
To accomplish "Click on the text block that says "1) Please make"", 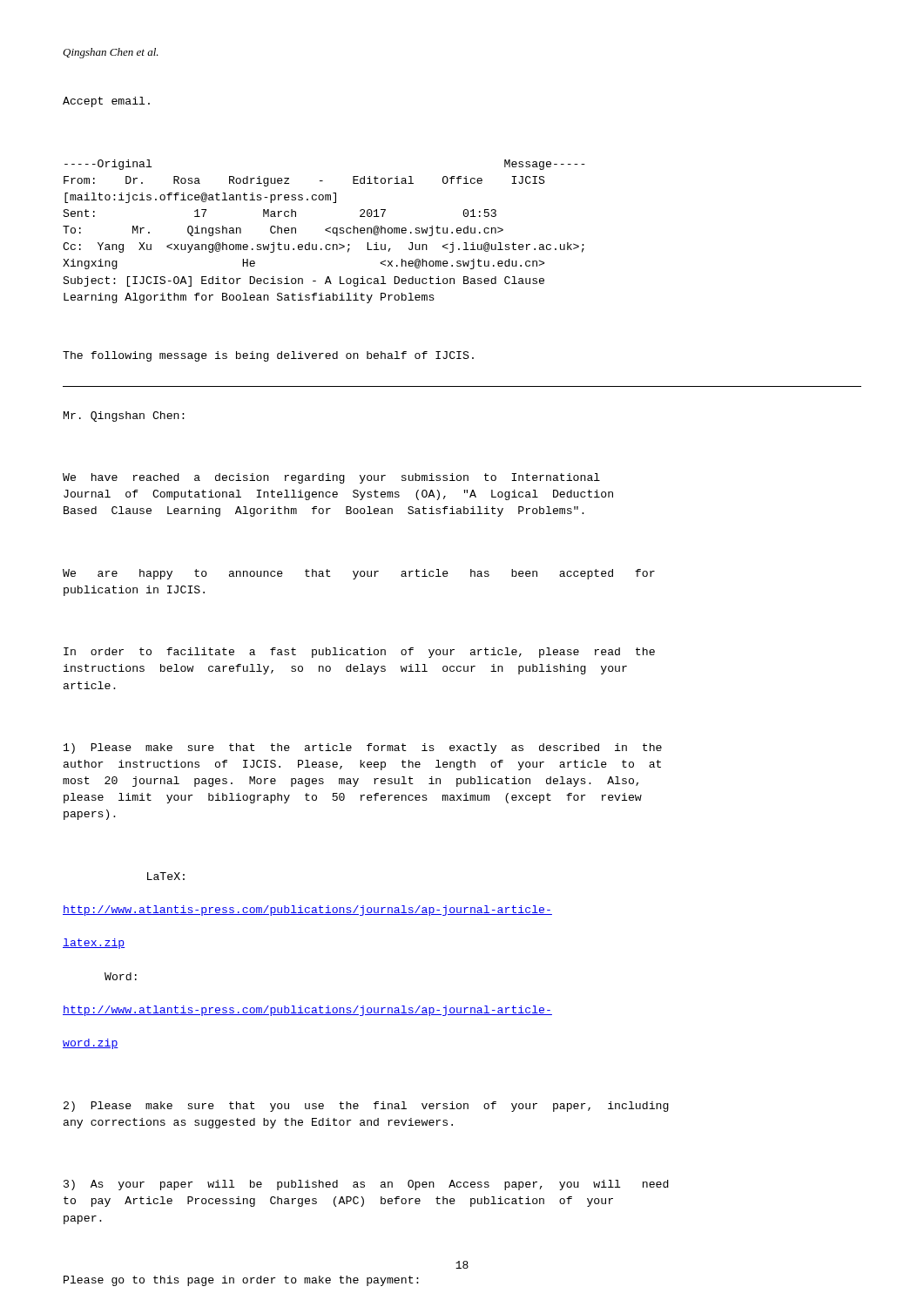I will [x=363, y=790].
